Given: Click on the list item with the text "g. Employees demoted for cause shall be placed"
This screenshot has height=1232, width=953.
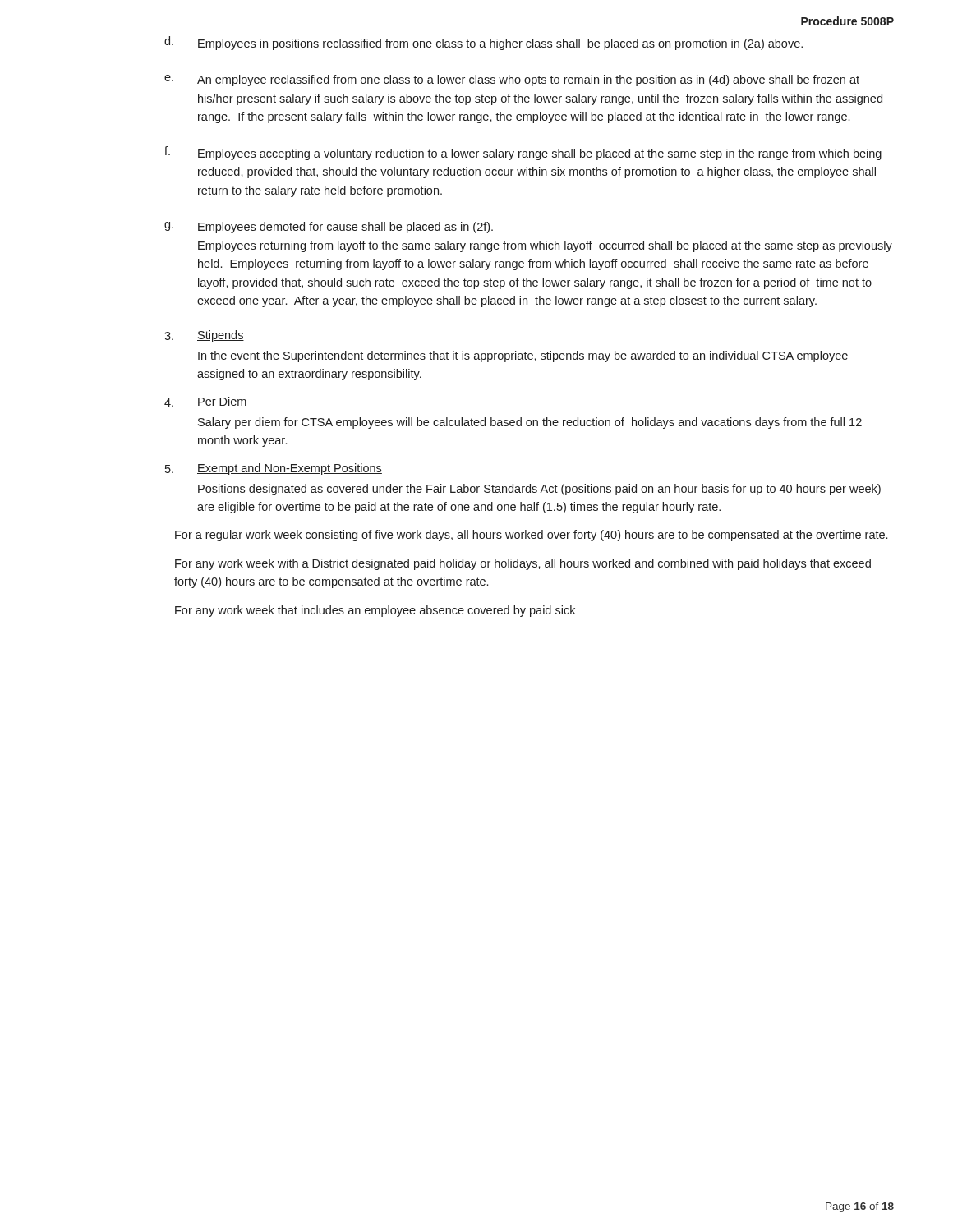Looking at the screenshot, I should click(x=529, y=264).
